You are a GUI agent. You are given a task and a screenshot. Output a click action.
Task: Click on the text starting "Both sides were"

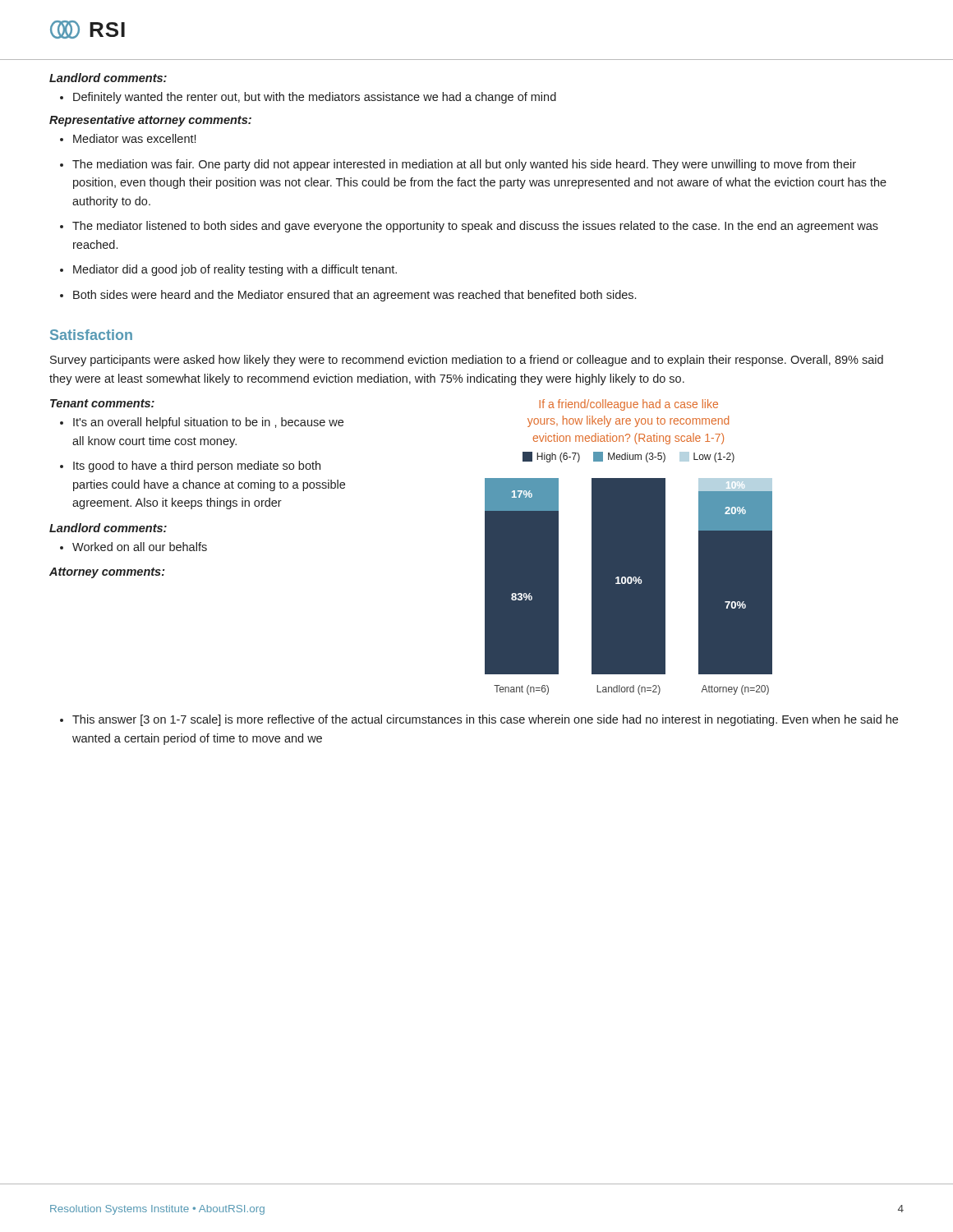coord(476,295)
